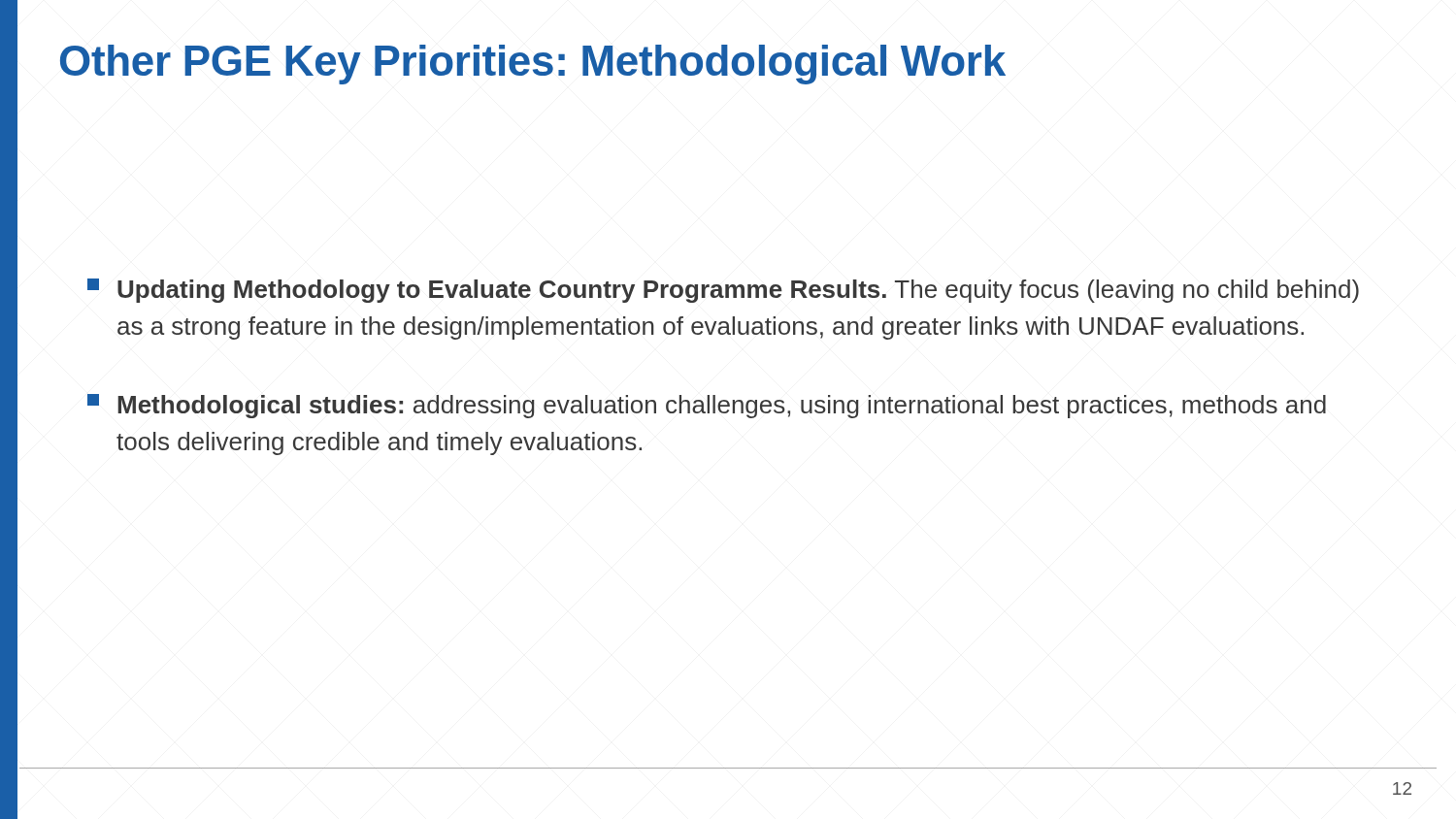Find the list item that reads "Methodological studies: addressing"
The width and height of the screenshot is (1456, 819).
tap(728, 424)
